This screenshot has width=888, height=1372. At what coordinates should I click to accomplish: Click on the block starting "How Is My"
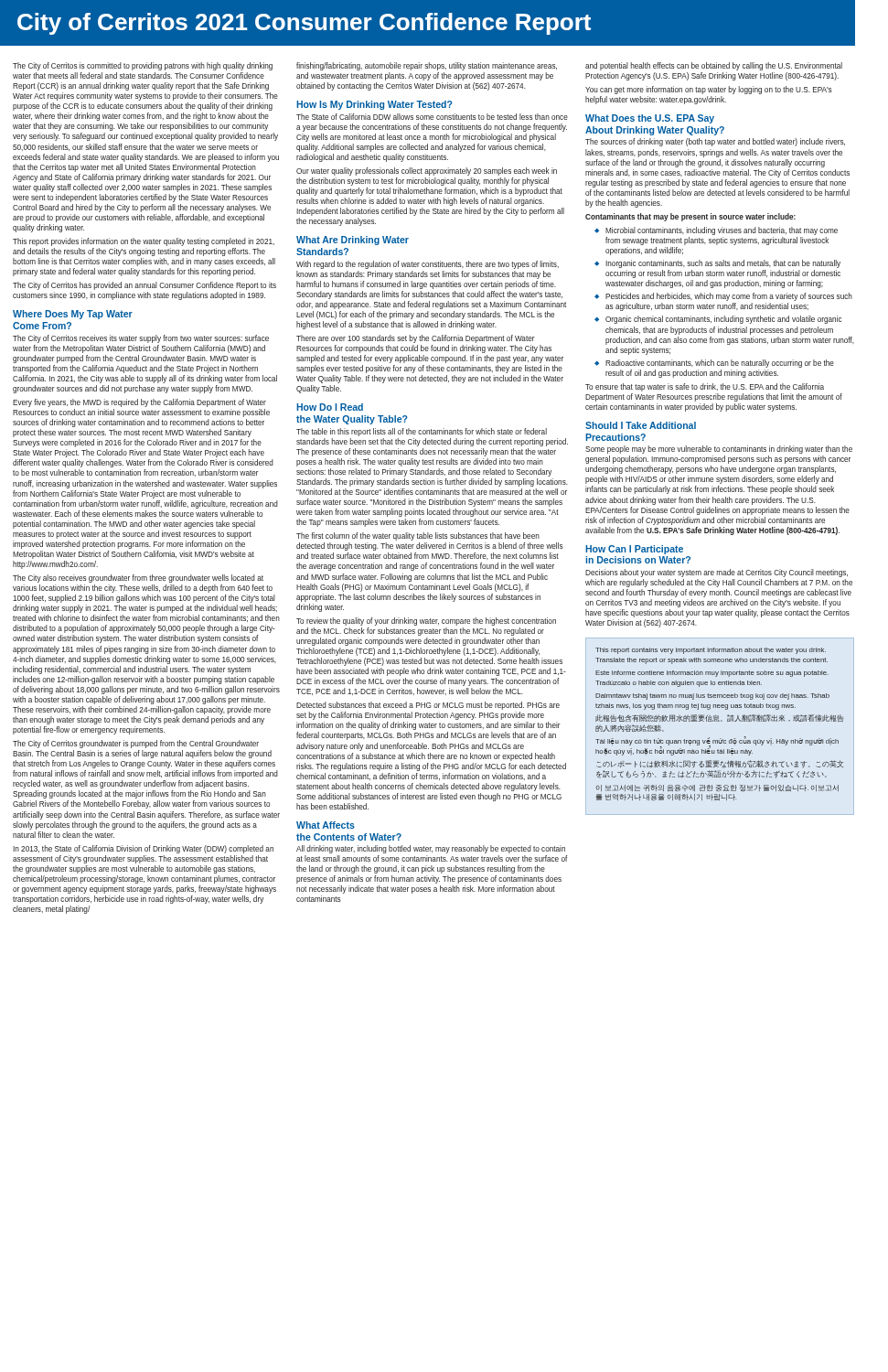374,104
